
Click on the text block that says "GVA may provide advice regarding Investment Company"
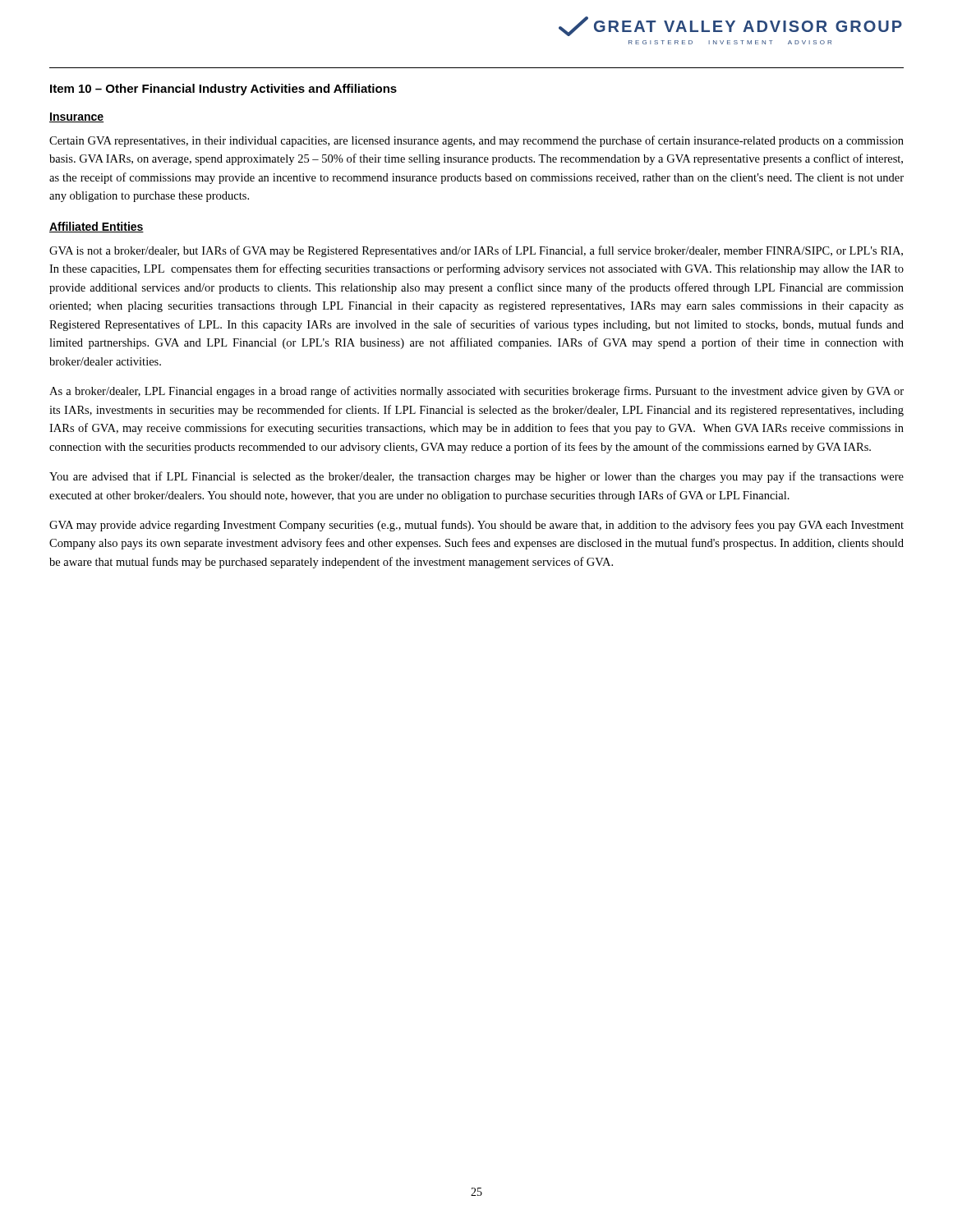[x=476, y=543]
